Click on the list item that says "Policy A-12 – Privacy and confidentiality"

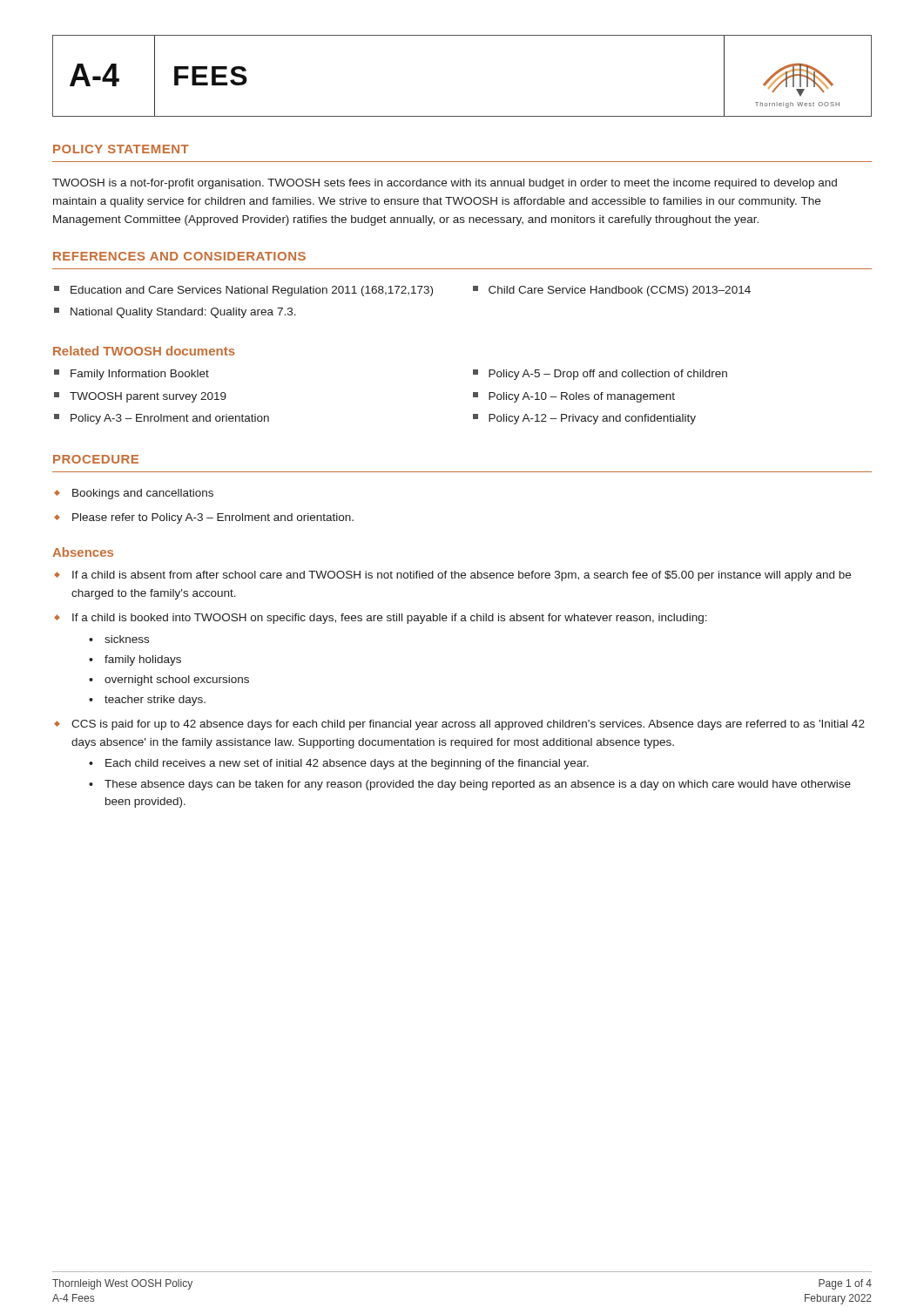592,418
